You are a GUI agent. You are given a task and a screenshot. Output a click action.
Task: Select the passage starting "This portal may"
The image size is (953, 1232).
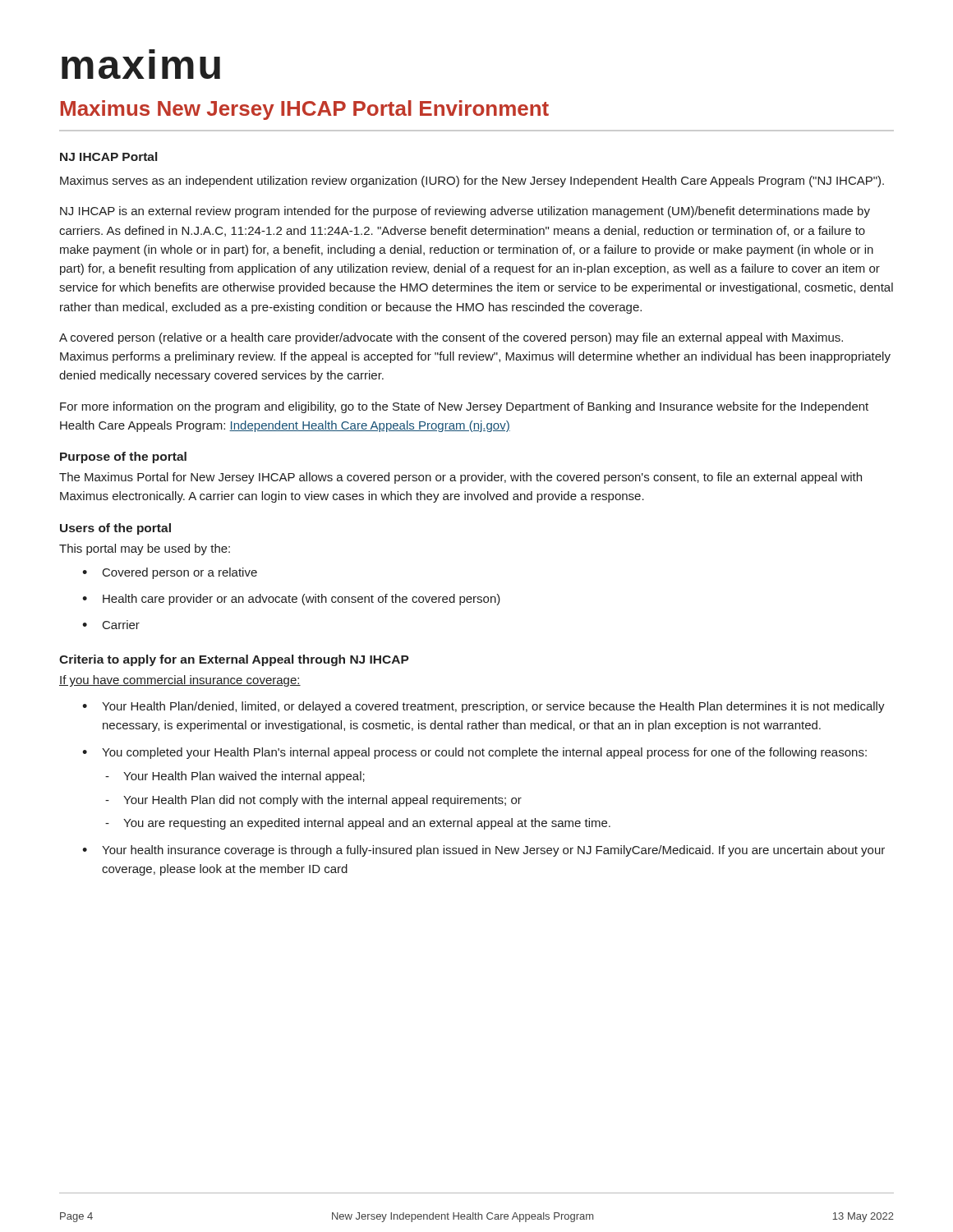point(145,548)
